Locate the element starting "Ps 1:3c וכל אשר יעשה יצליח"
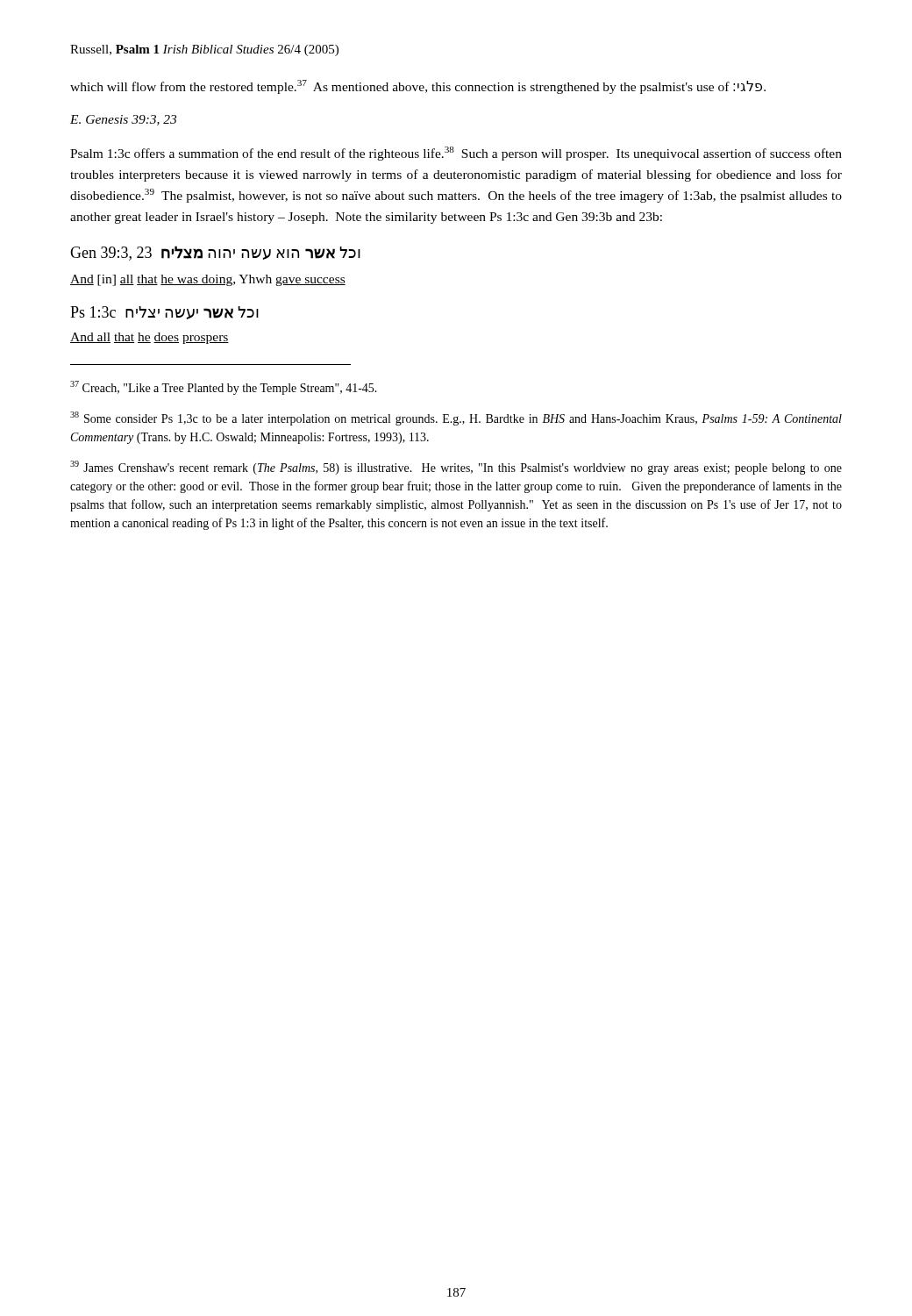912x1316 pixels. [165, 312]
